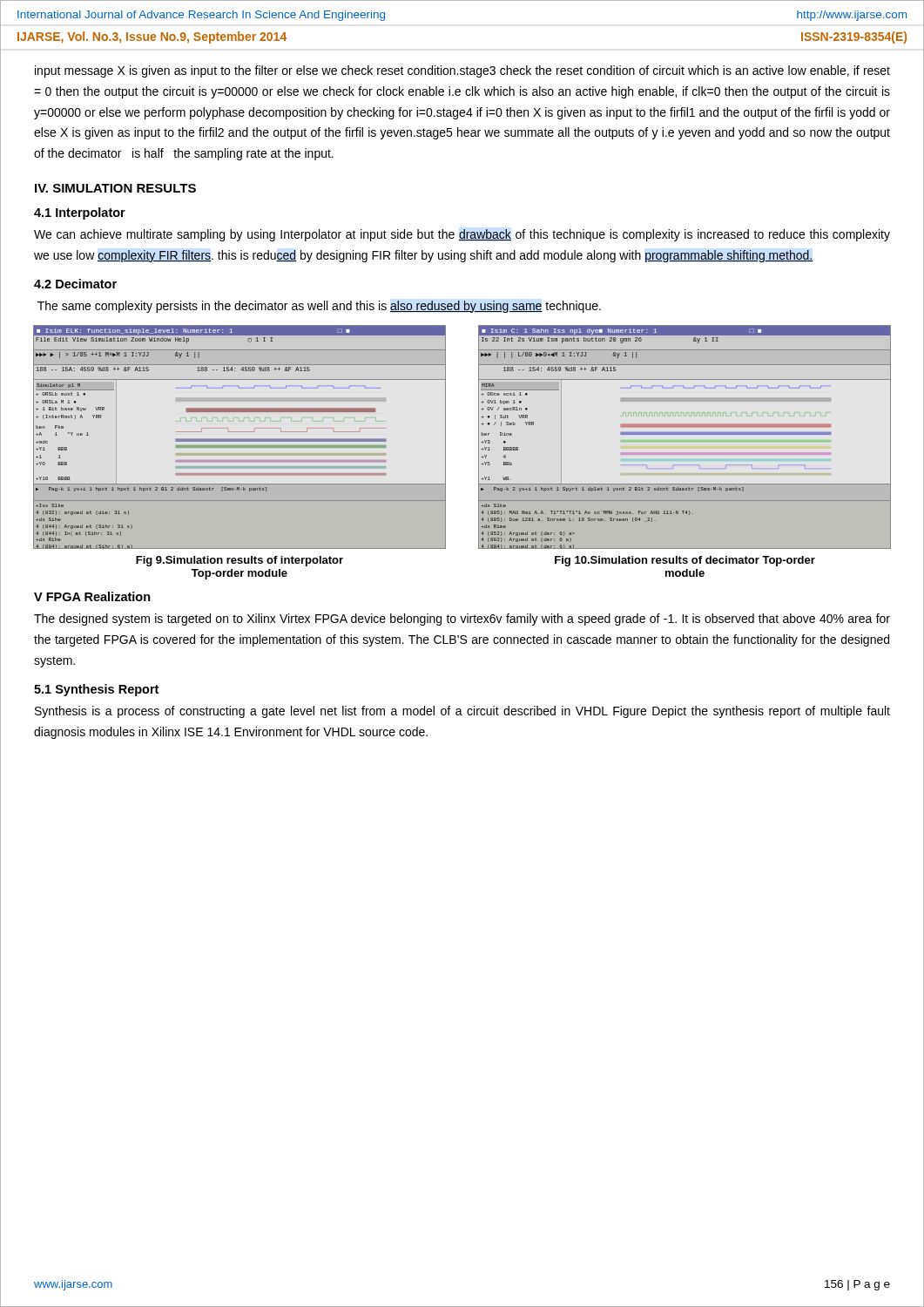
Task: Find the text block starting "Fig 10.Simulation results"
Action: point(685,567)
